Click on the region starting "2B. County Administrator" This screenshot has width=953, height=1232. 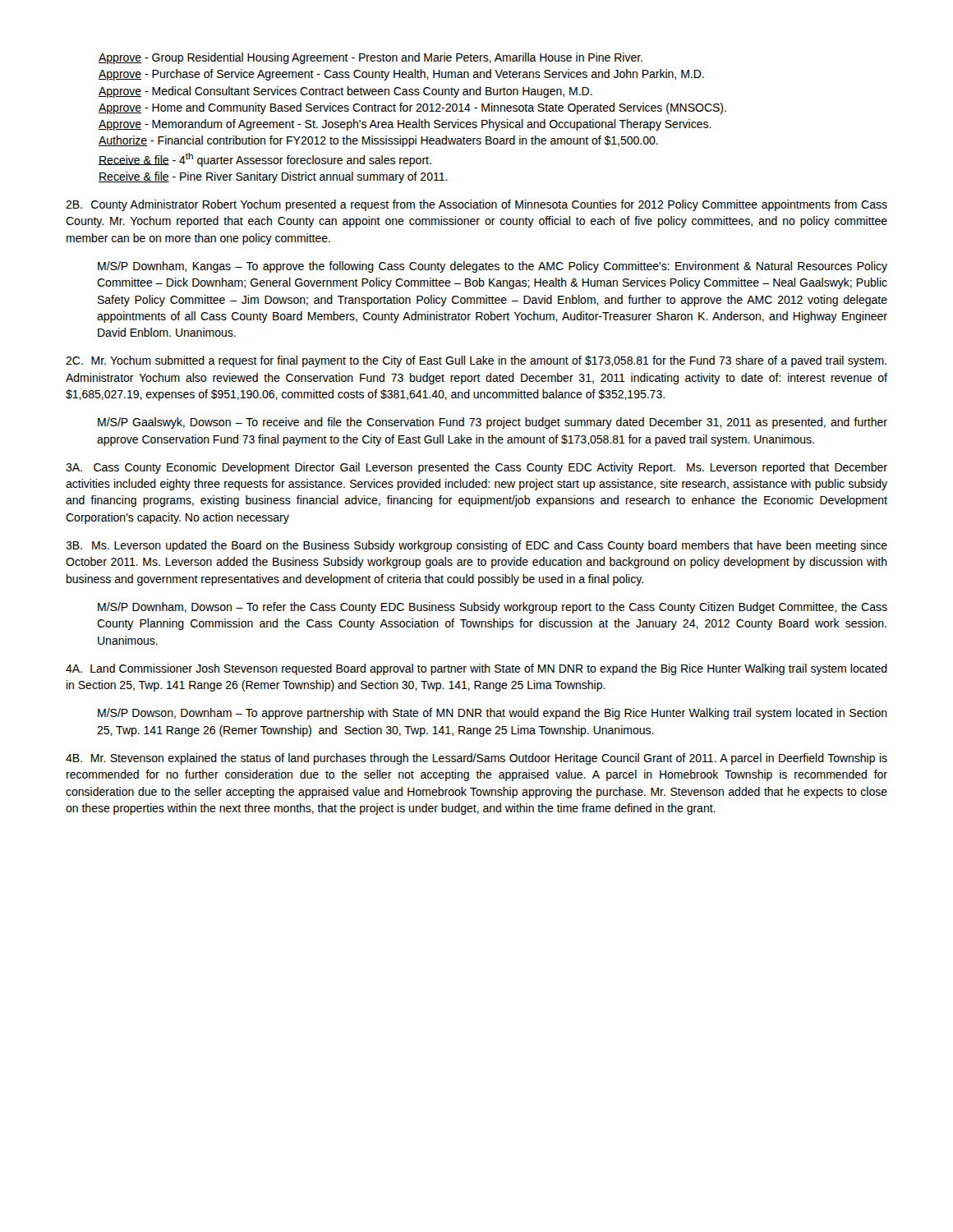(476, 221)
